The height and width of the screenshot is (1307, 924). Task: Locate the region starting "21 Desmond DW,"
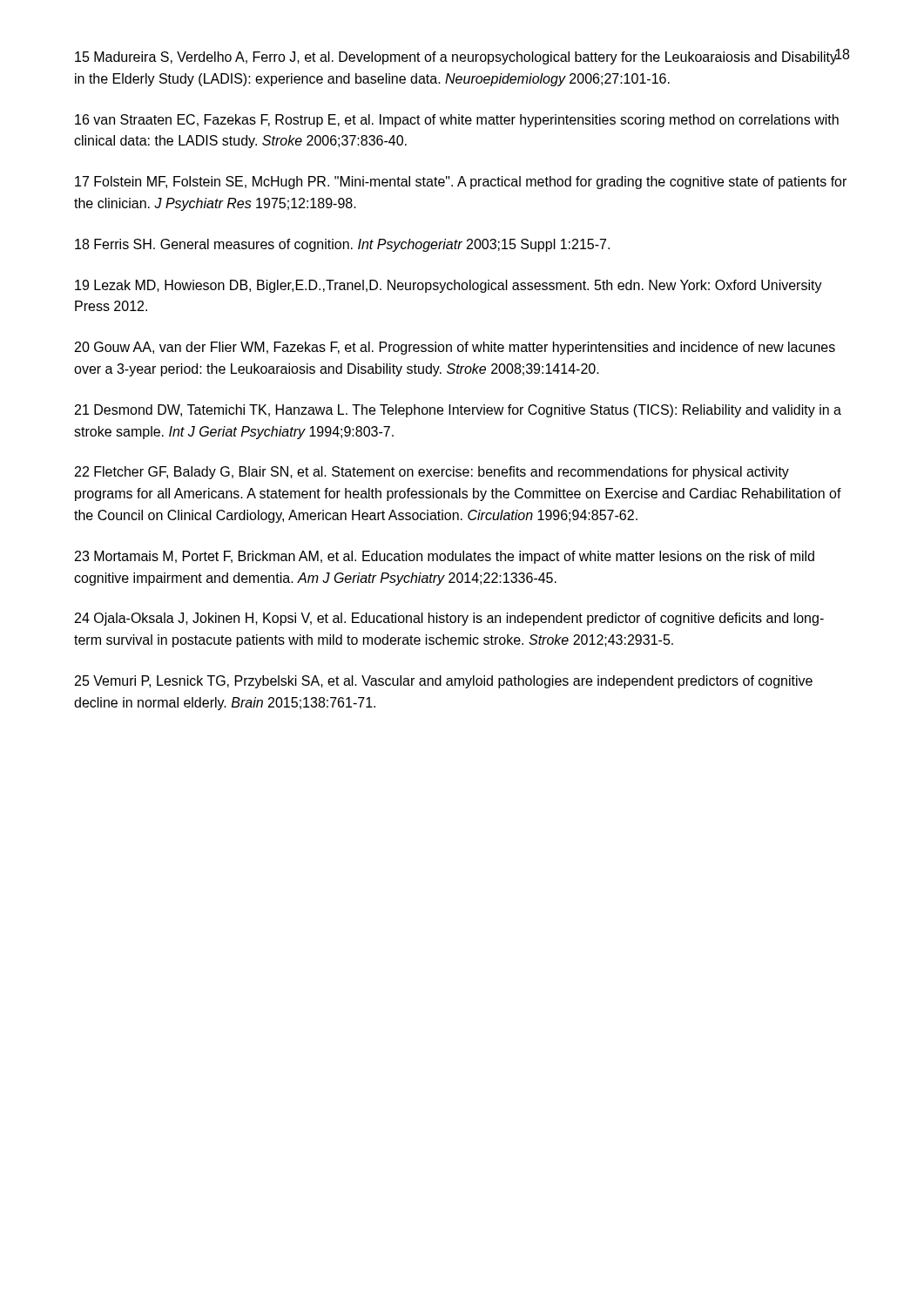point(458,421)
